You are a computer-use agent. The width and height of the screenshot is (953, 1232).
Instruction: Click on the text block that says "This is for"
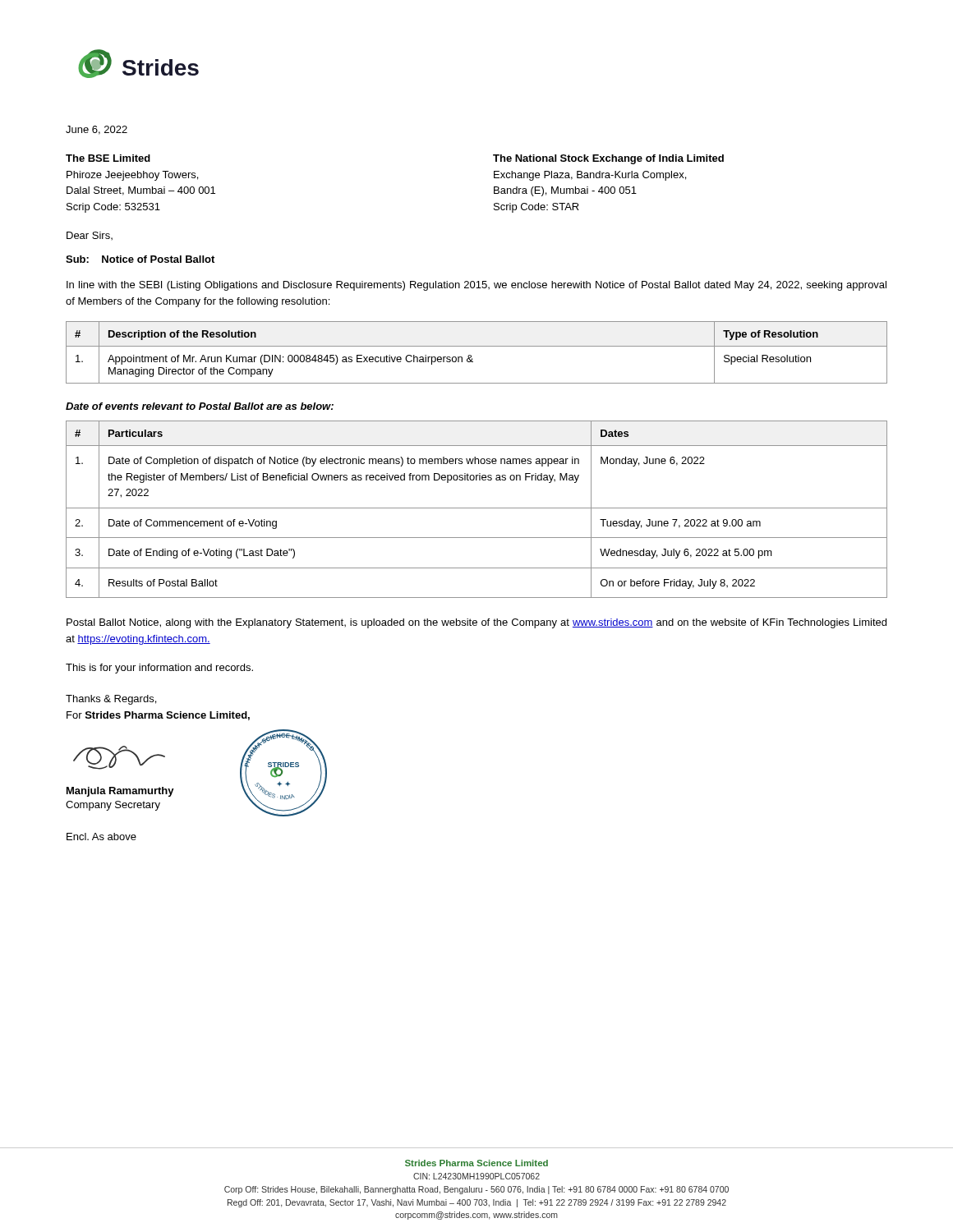click(160, 667)
